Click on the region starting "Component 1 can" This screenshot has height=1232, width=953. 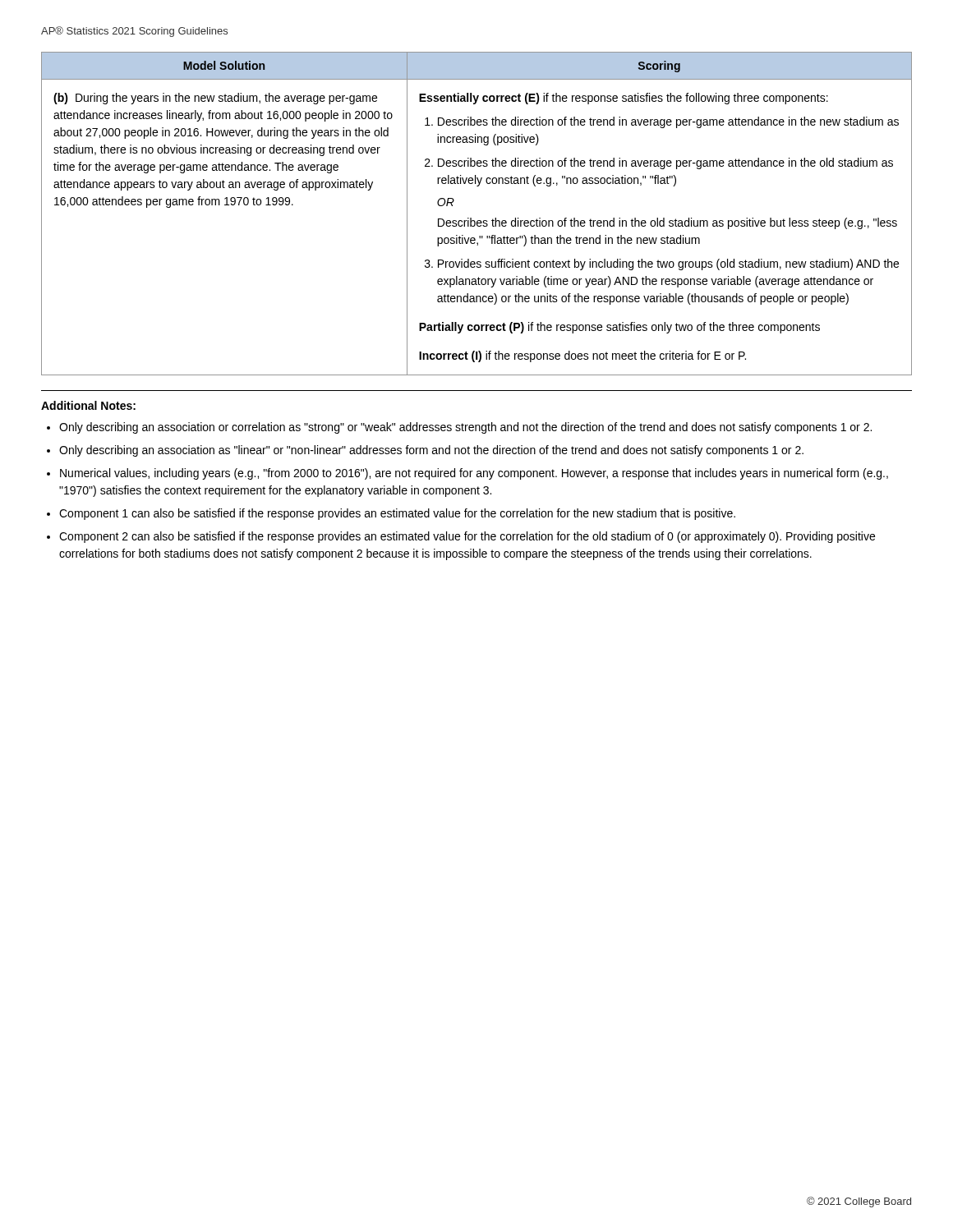[398, 513]
